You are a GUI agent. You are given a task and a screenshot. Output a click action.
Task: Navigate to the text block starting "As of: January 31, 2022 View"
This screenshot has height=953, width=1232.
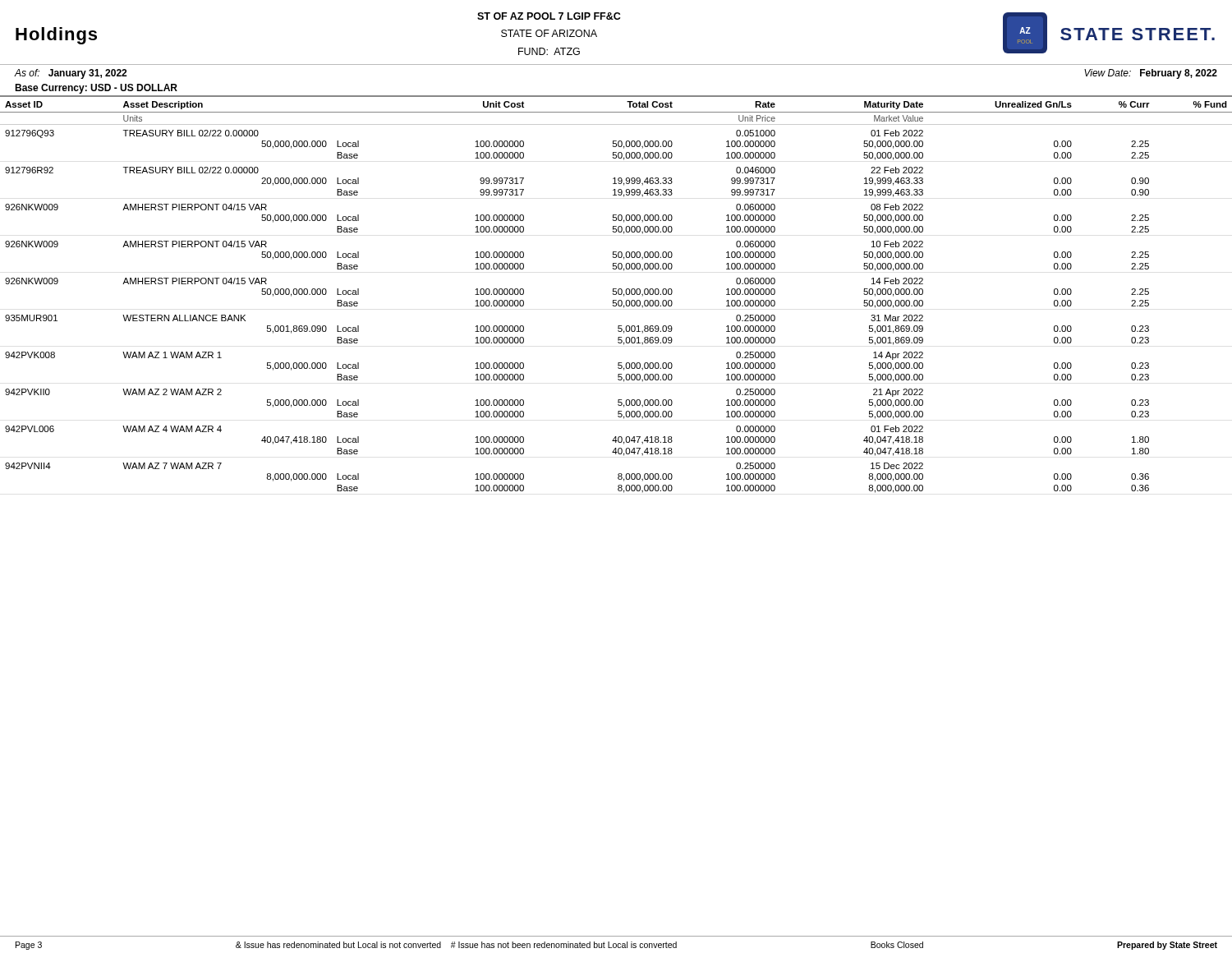pos(616,73)
